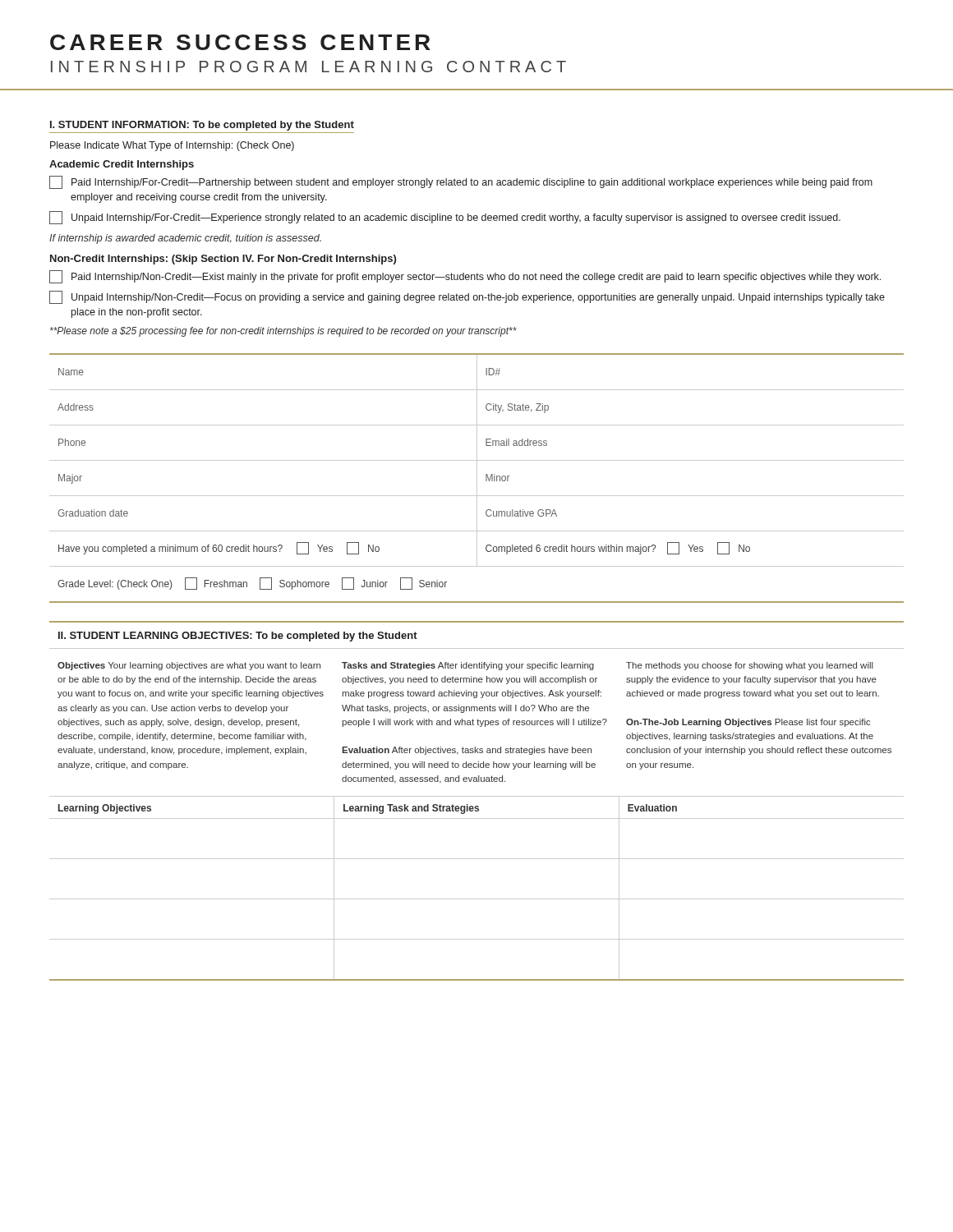Select the list item that says "Paid Internship/For-Credit—Partnership between student and employer strongly related"
The width and height of the screenshot is (953, 1232).
coord(476,190)
